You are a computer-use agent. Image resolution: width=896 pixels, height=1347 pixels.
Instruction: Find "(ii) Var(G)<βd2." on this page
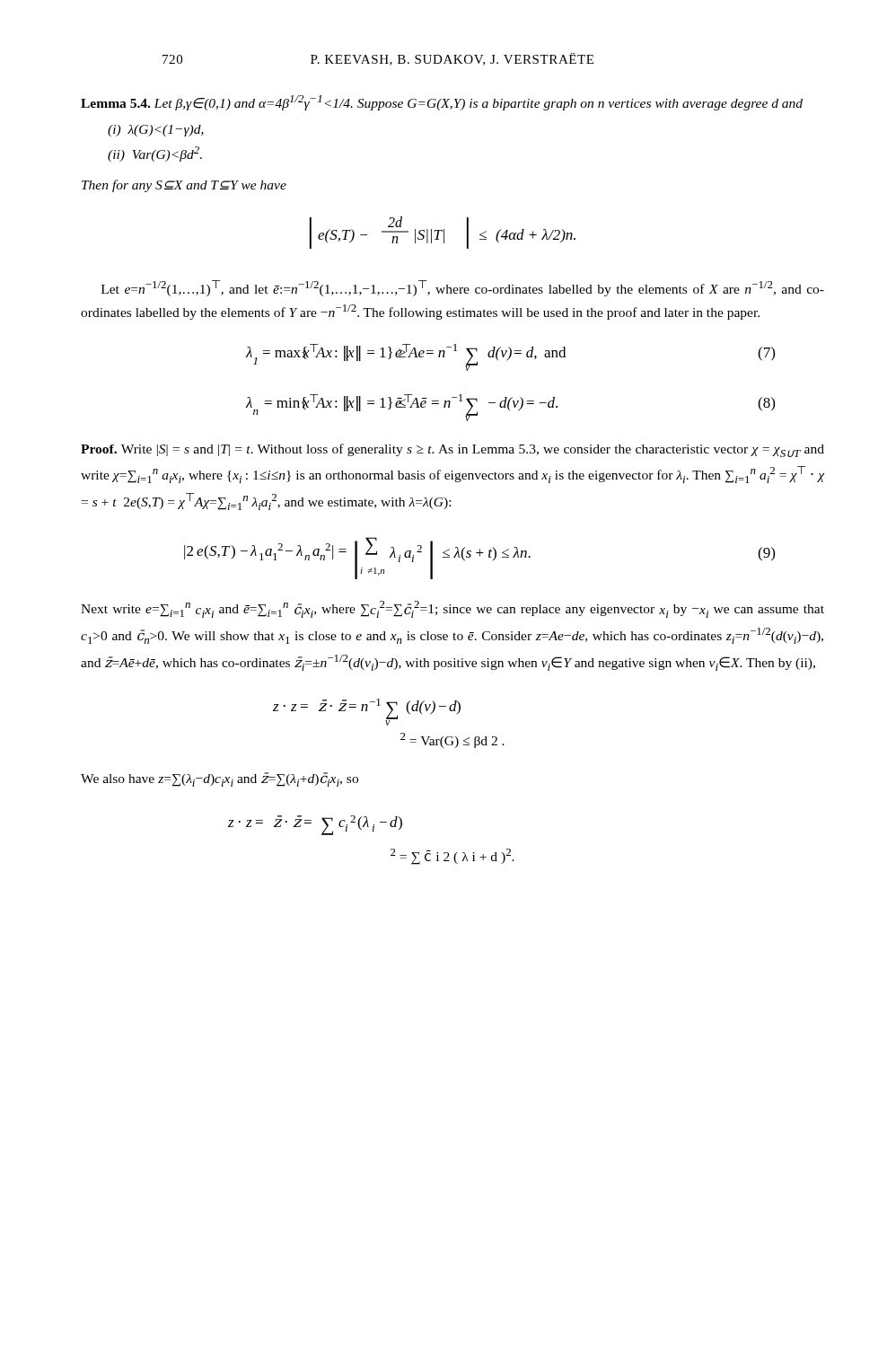[155, 152]
